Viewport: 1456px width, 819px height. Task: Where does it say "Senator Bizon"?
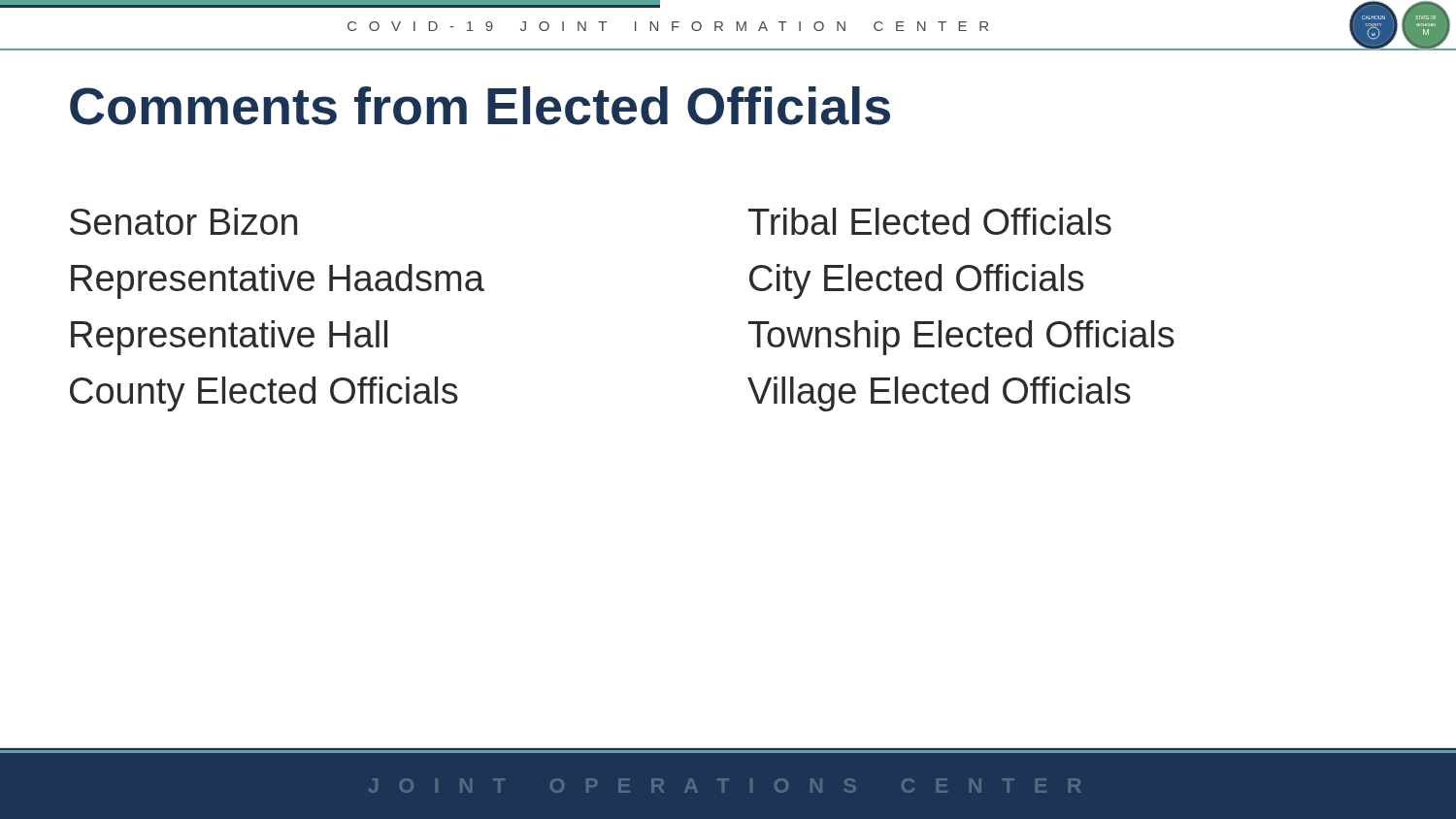click(184, 222)
